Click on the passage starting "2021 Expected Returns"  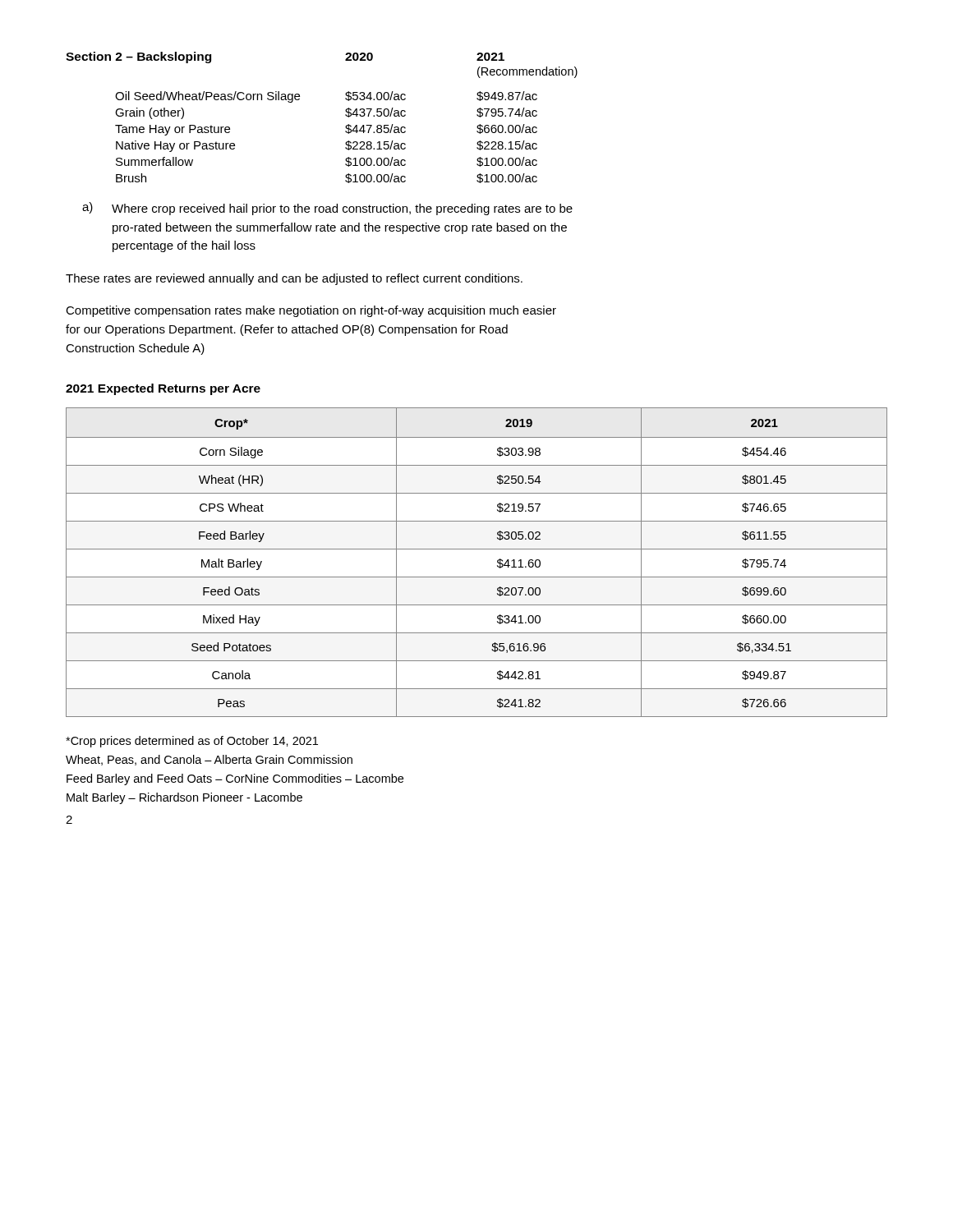pos(163,389)
